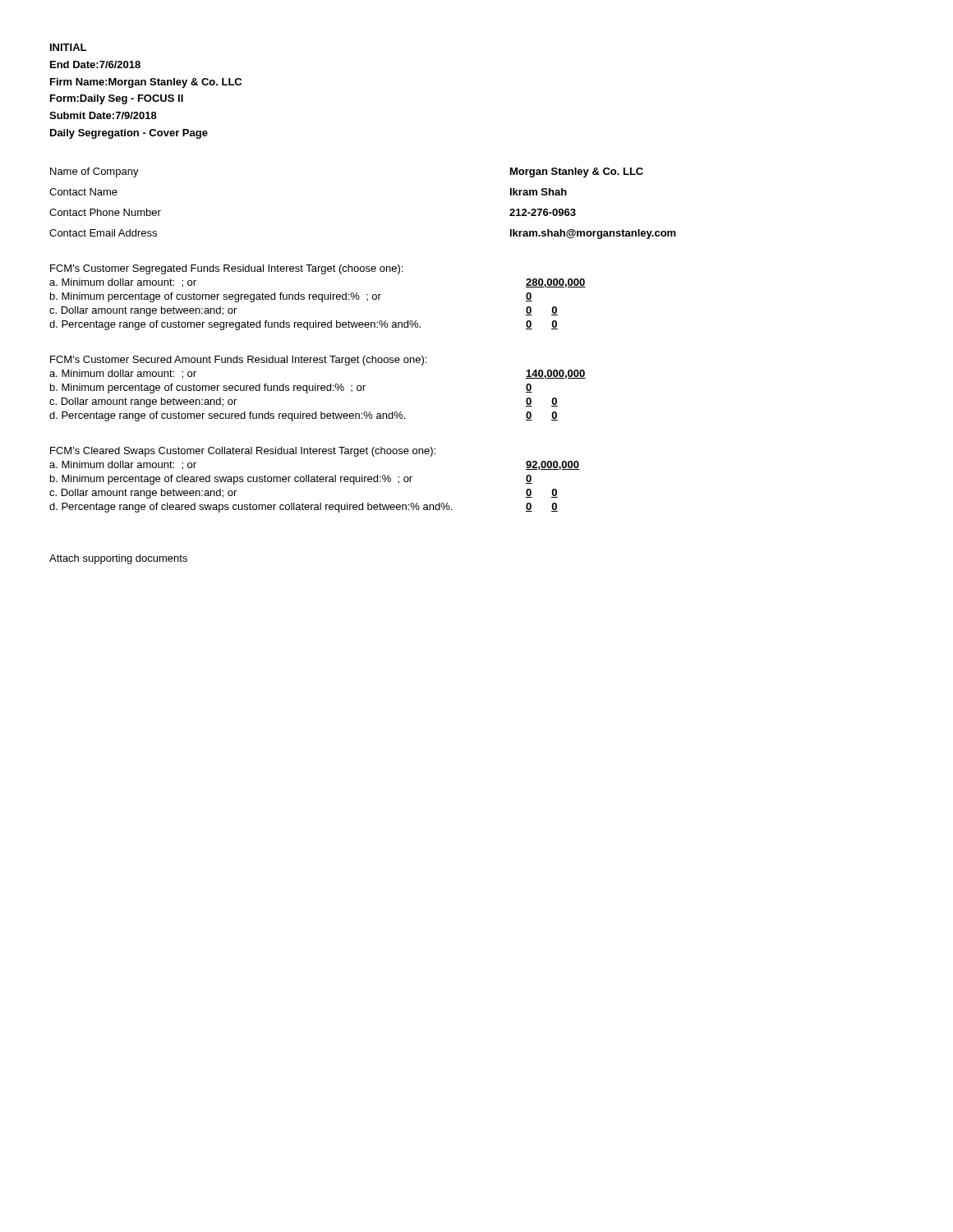
Task: Find the text containing "Morgan Stanley & Co. LLC"
Action: tap(576, 171)
